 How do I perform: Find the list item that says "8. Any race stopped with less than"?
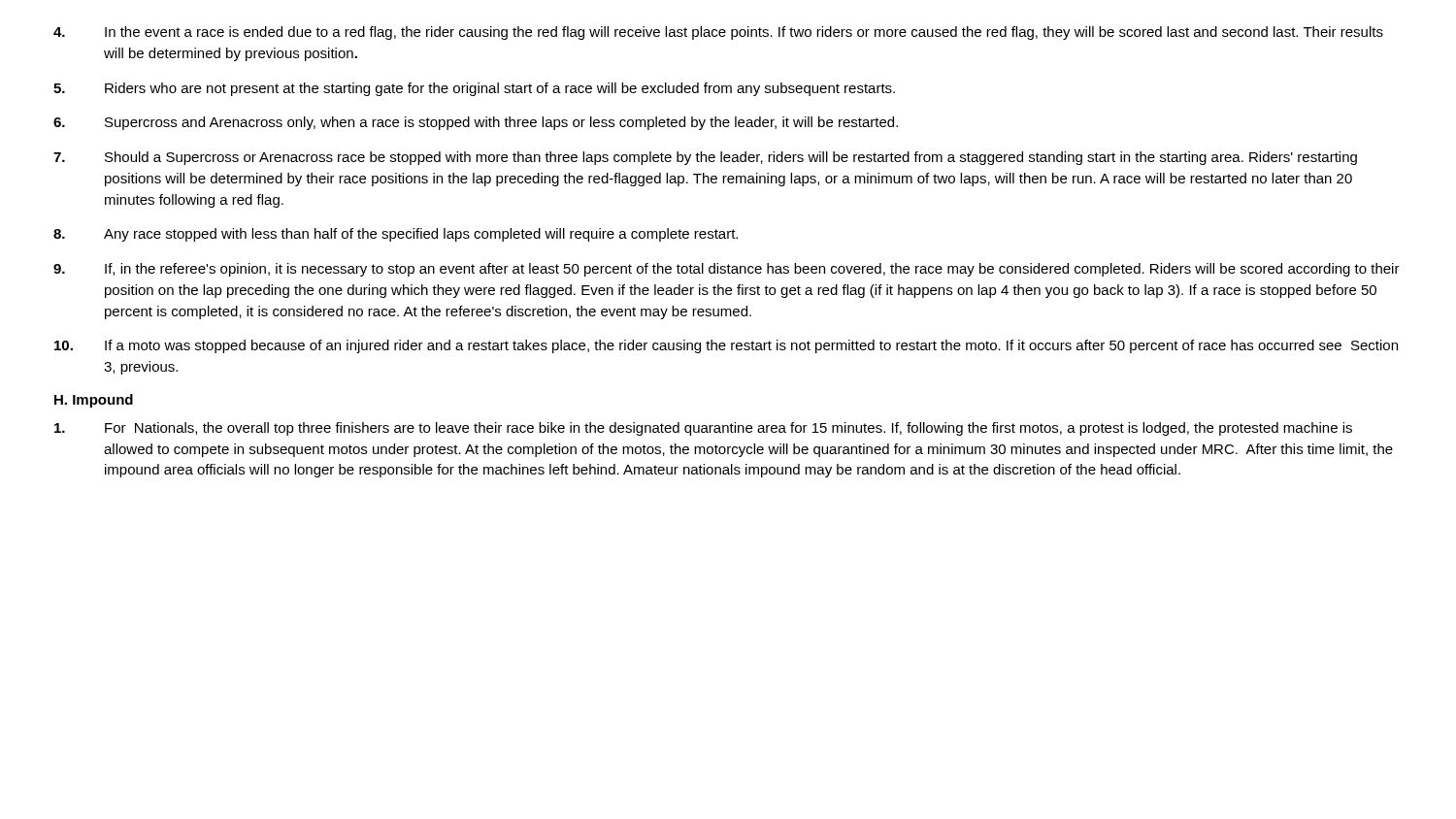(x=728, y=234)
